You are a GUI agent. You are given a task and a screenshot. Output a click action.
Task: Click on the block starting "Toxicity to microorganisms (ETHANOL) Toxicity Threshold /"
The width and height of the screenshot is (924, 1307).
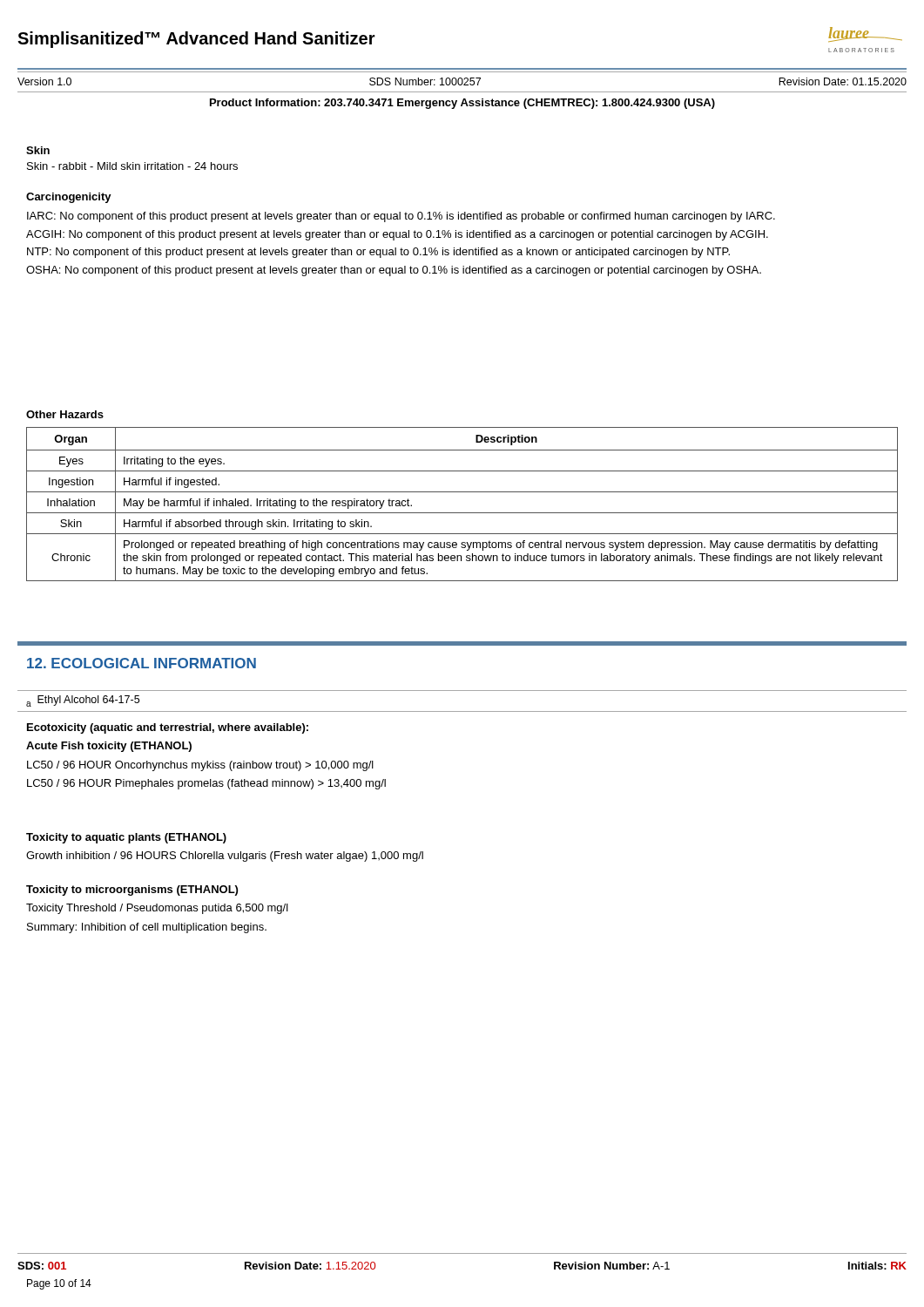[157, 908]
